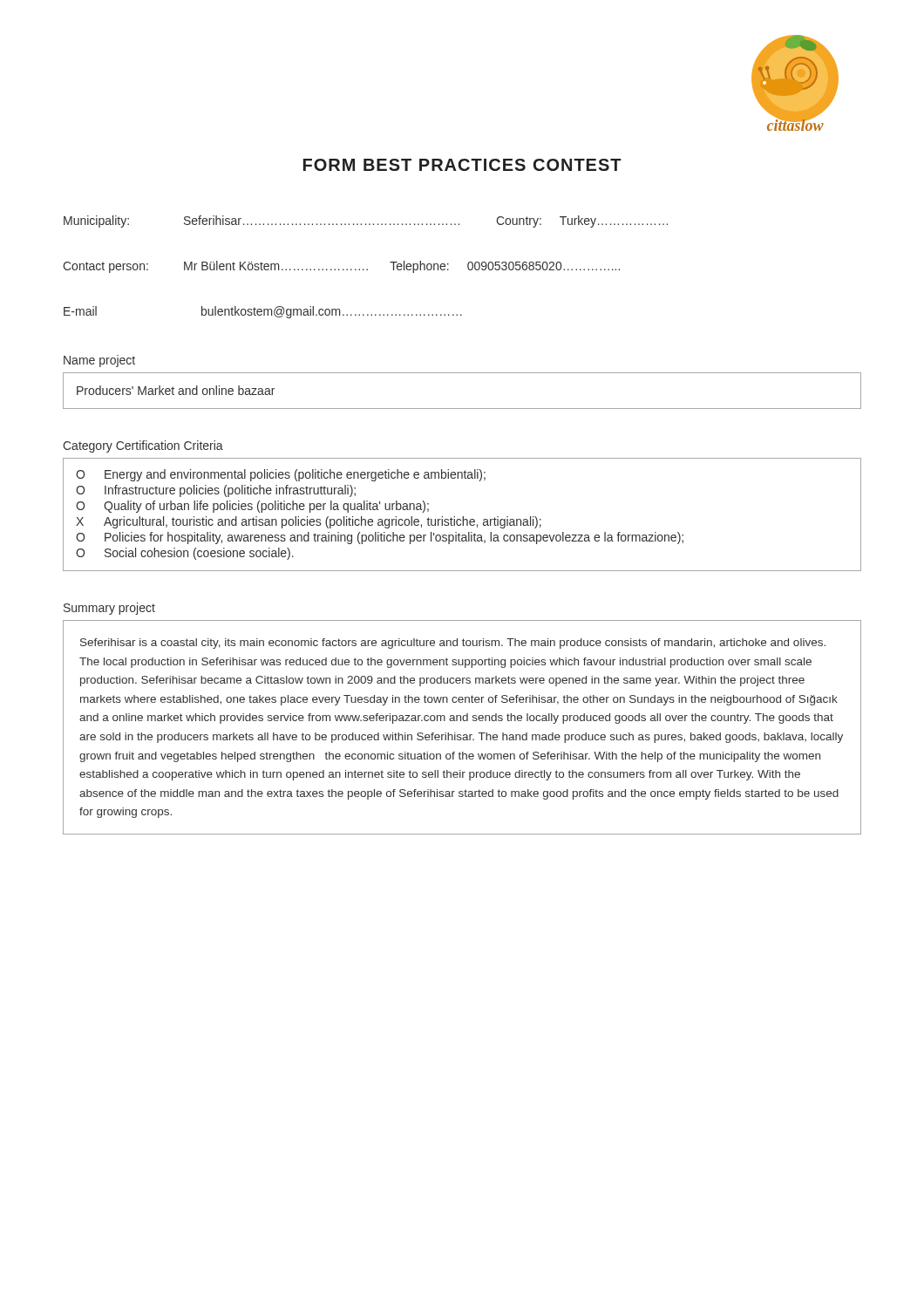Viewport: 924px width, 1308px height.
Task: Select the element starting "Summary project"
Action: [x=109, y=608]
